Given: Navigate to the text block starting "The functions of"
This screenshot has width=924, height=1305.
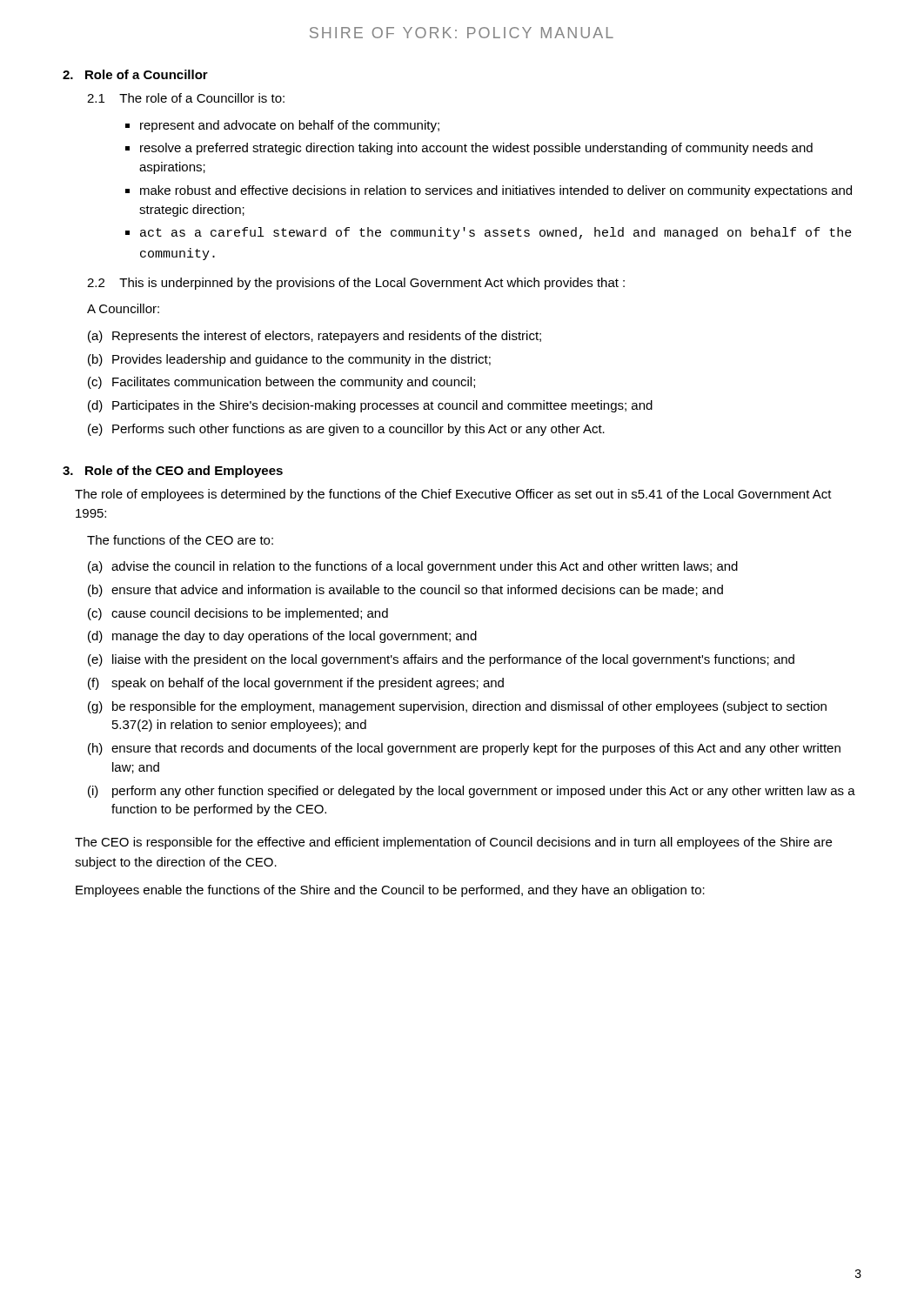Looking at the screenshot, I should pyautogui.click(x=181, y=539).
